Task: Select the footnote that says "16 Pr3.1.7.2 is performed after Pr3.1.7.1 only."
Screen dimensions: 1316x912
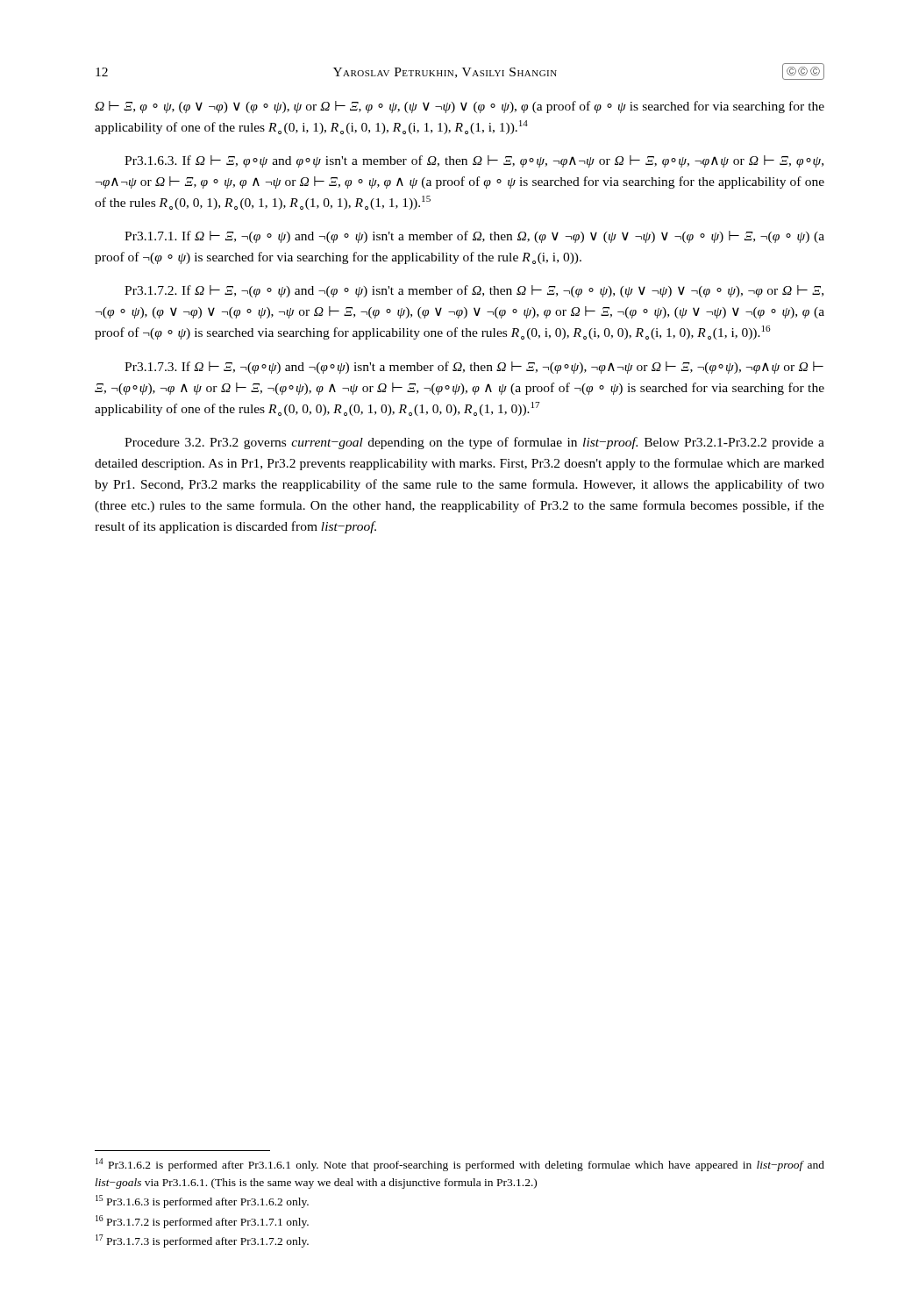Action: tap(202, 1221)
